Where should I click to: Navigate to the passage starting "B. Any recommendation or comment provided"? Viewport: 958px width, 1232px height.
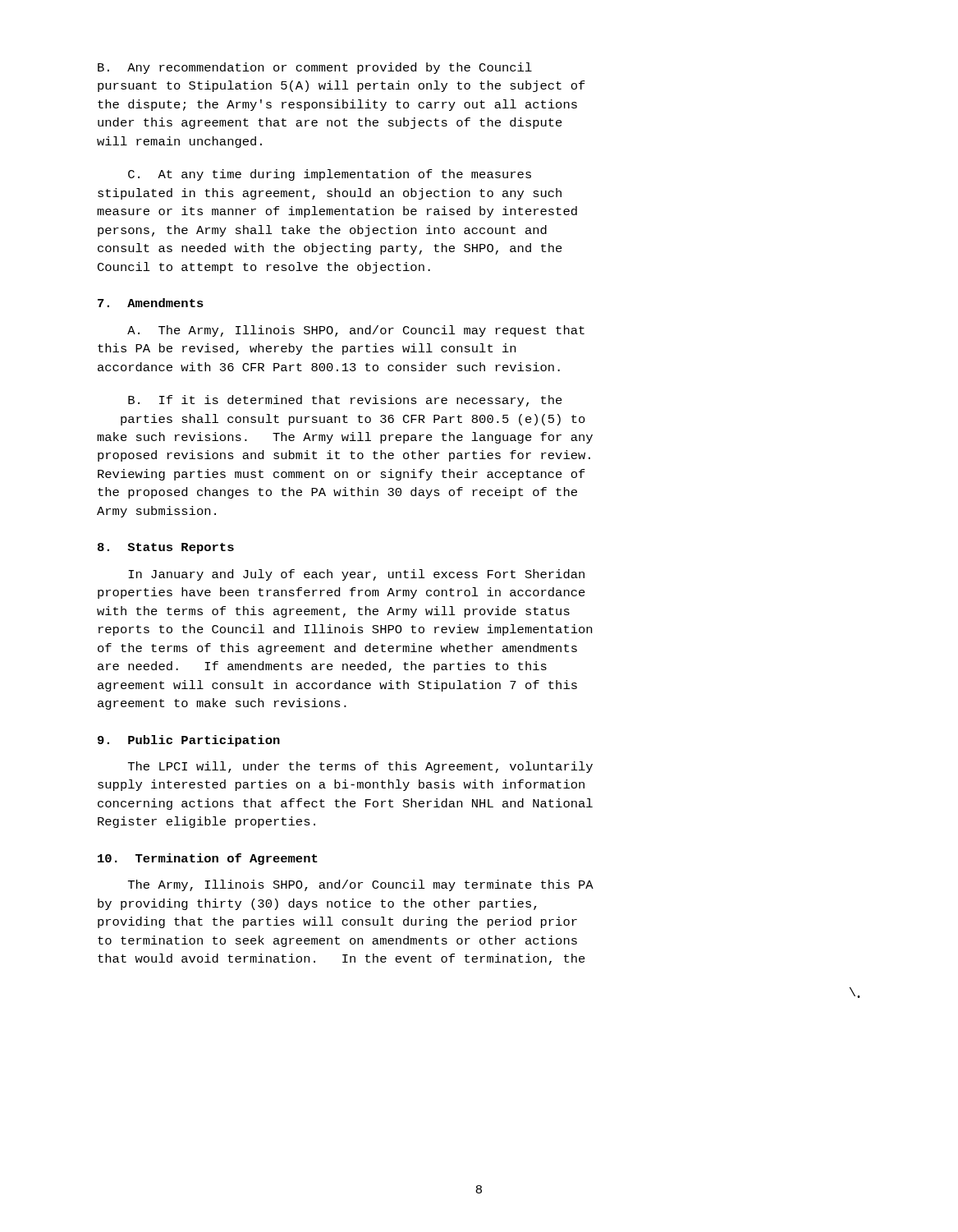(341, 105)
